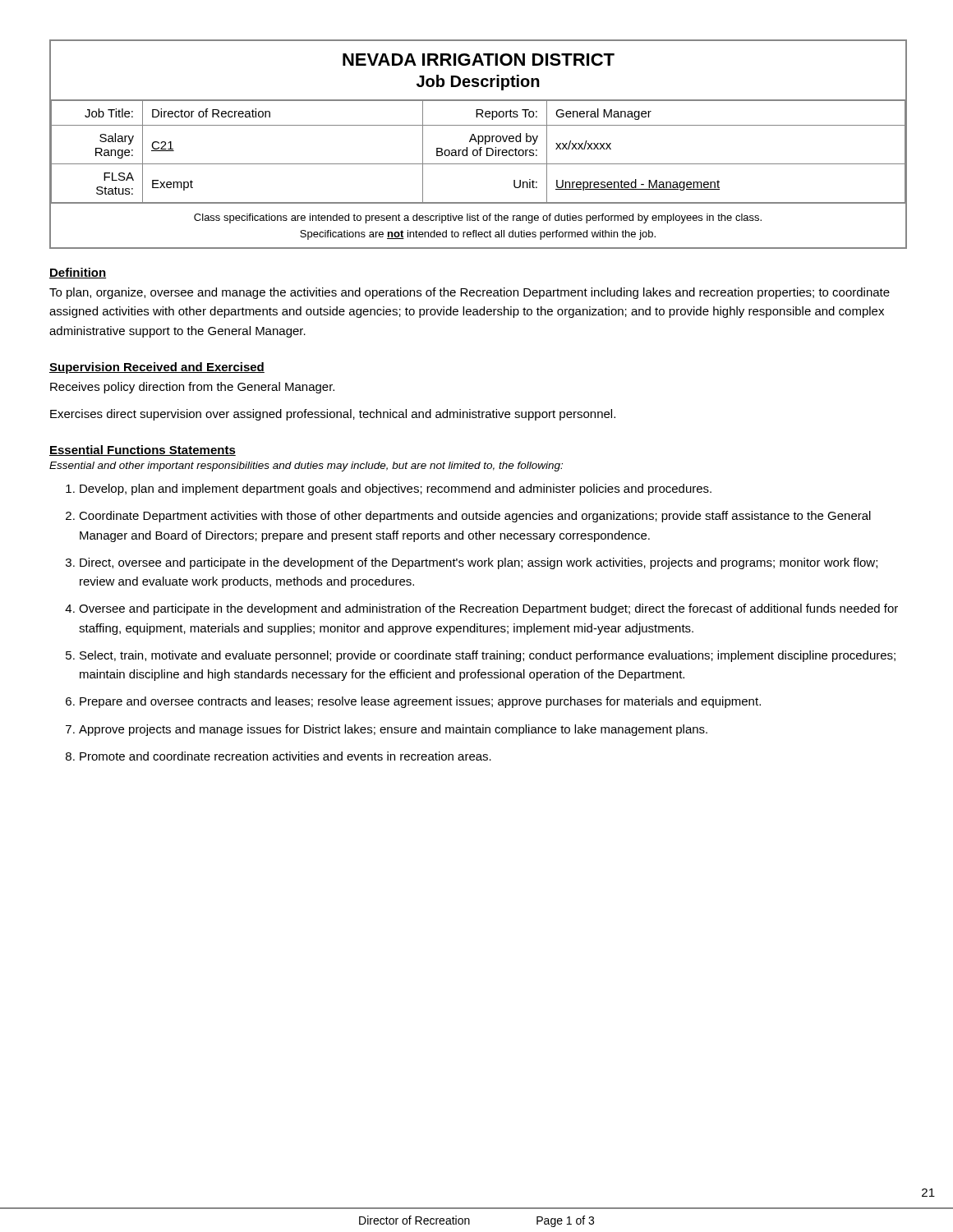Navigate to the block starting "Essential and other important responsibilities and duties may"

pos(306,465)
